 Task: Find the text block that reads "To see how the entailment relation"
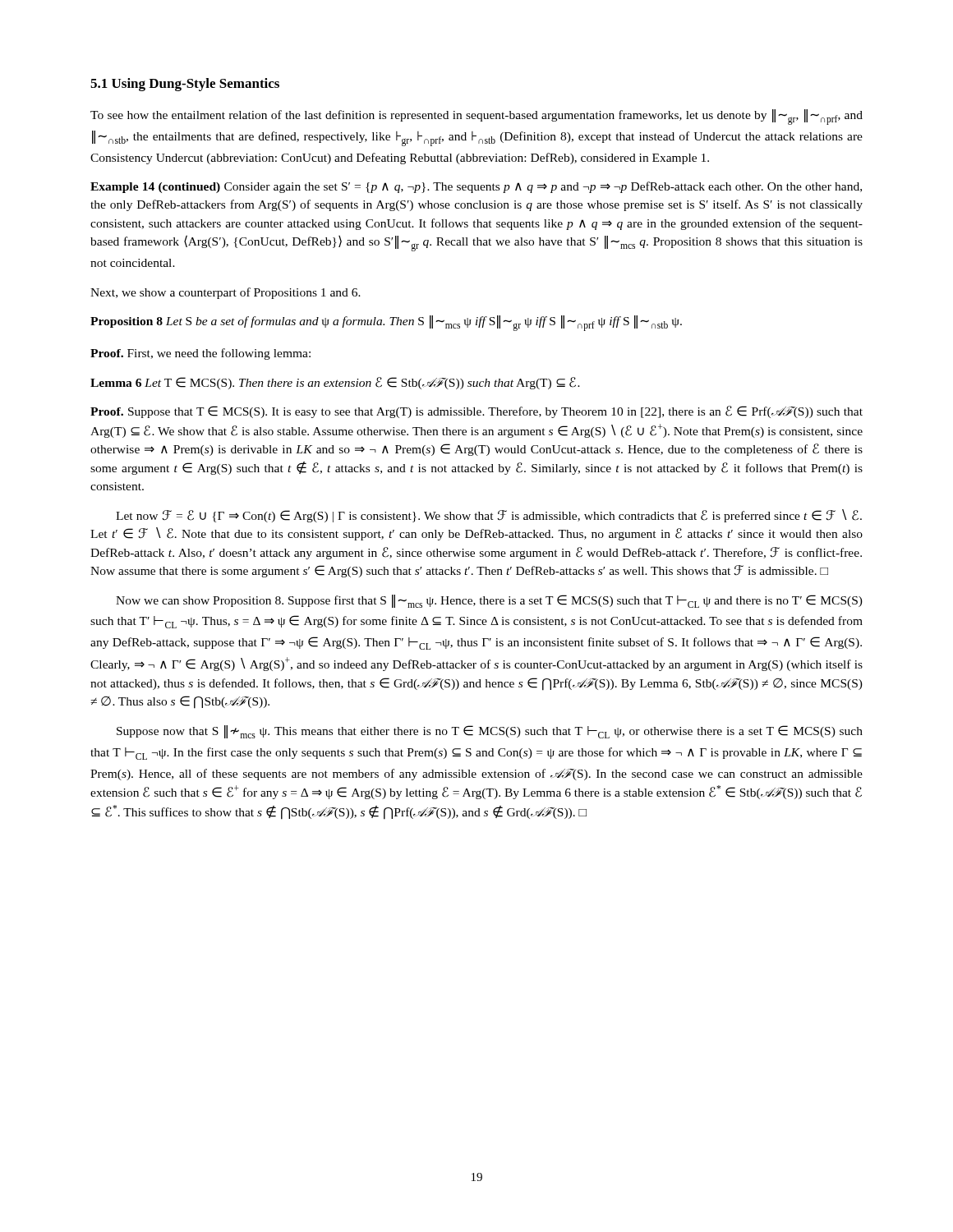coord(476,136)
